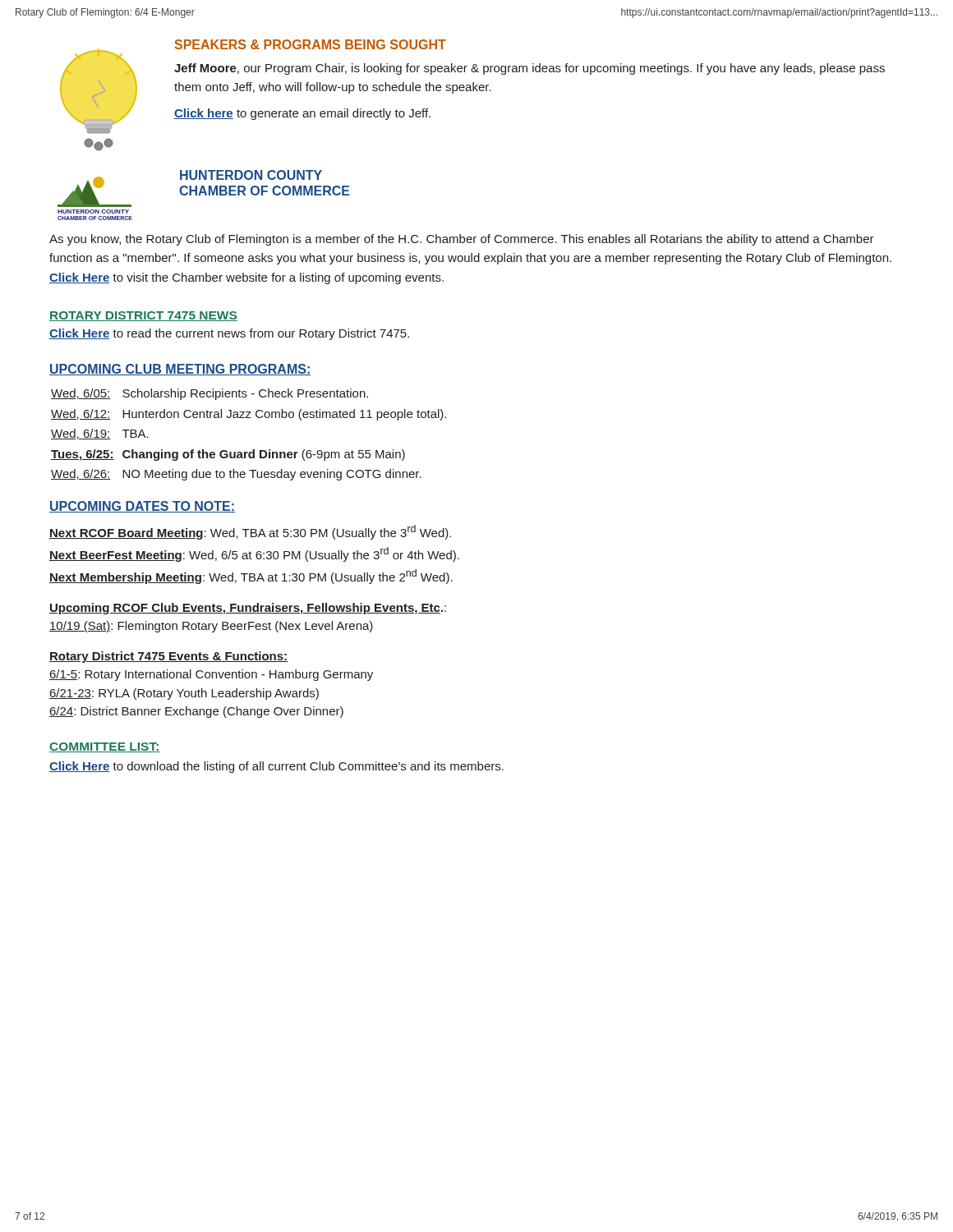Point to the block starting "Upcoming RCOF Club Events, Fundraisers, Fellowship"
Screen dimensions: 1232x953
click(248, 616)
